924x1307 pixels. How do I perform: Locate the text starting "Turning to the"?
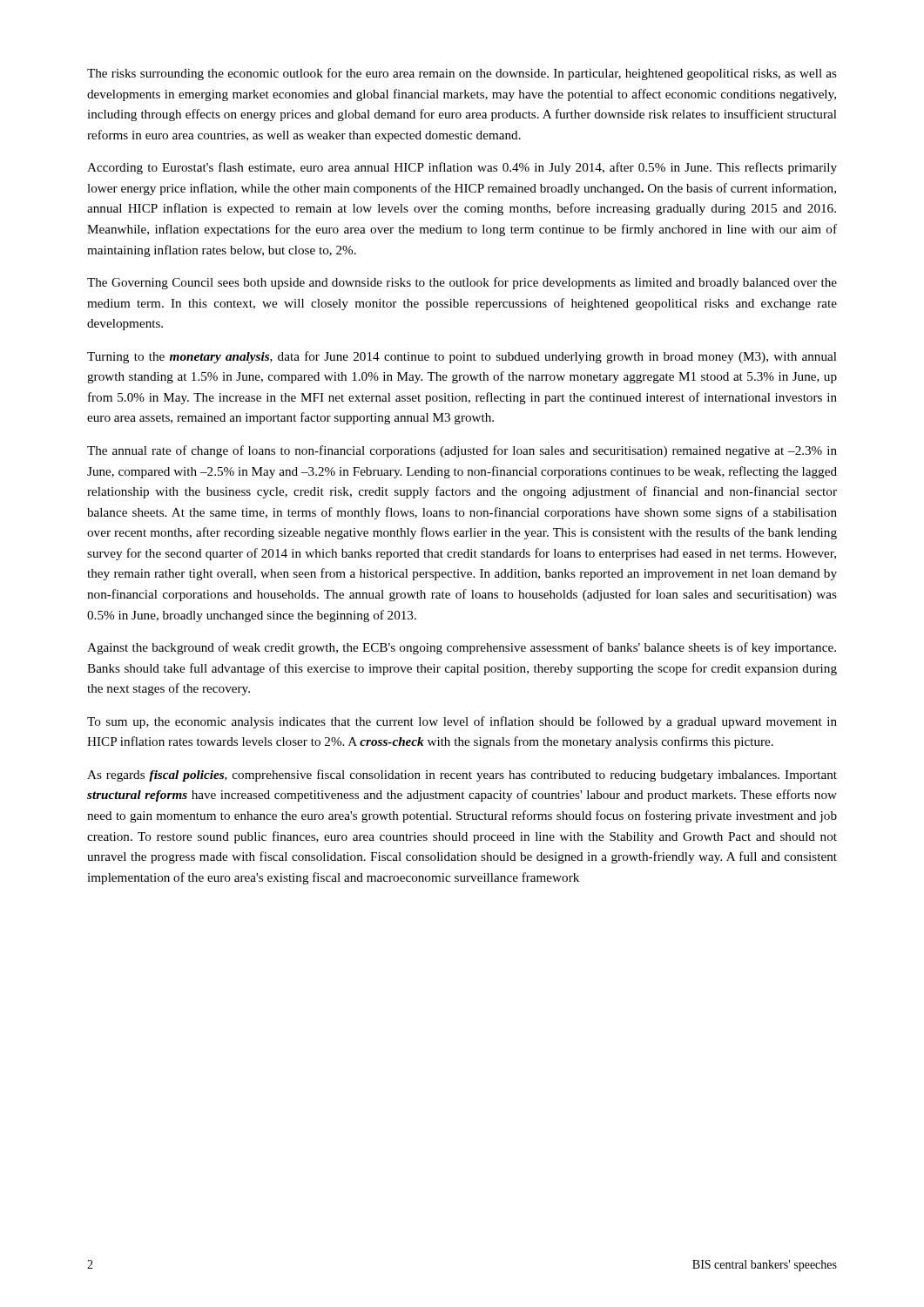462,387
